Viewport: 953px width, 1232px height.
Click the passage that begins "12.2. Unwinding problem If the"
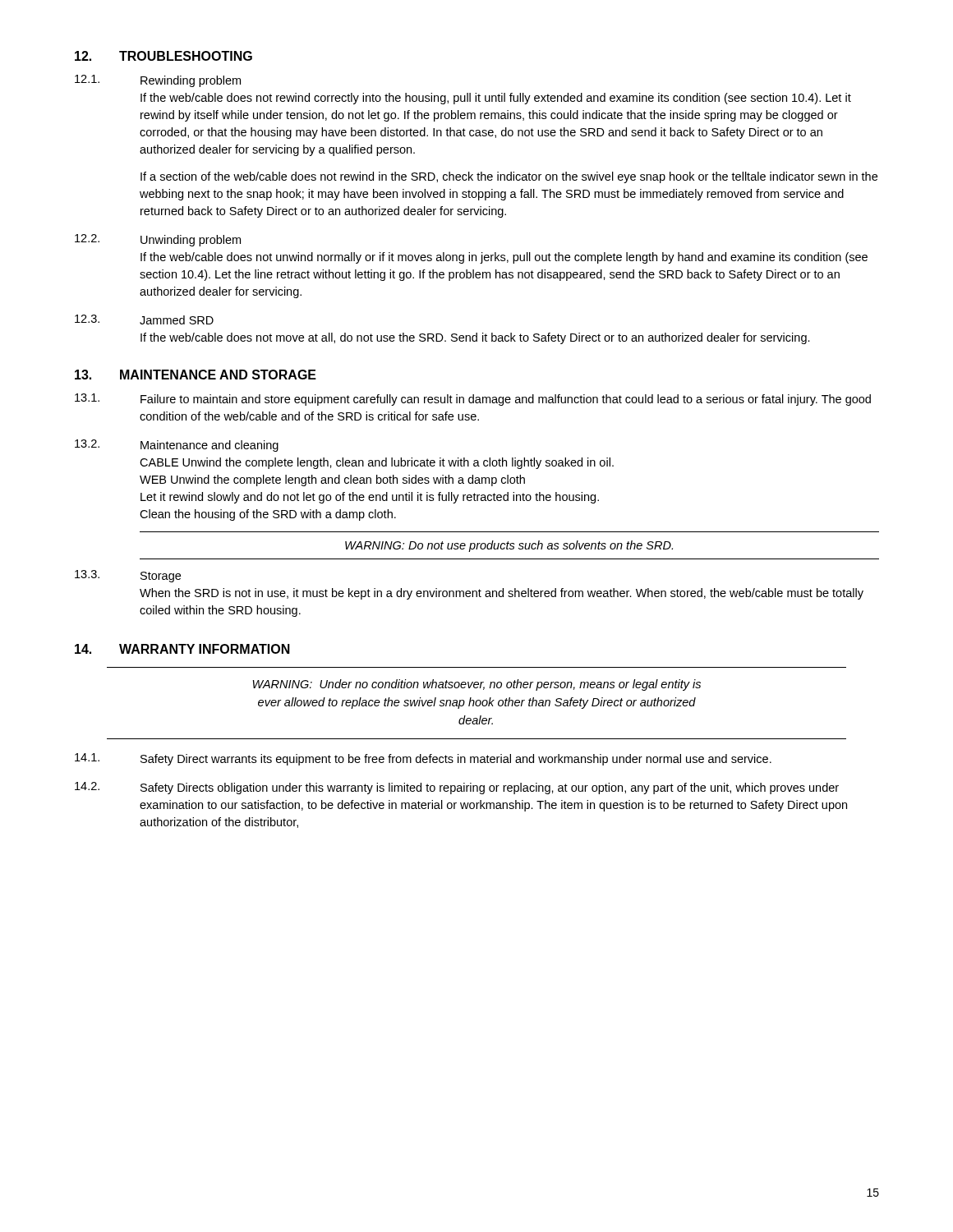tap(476, 266)
